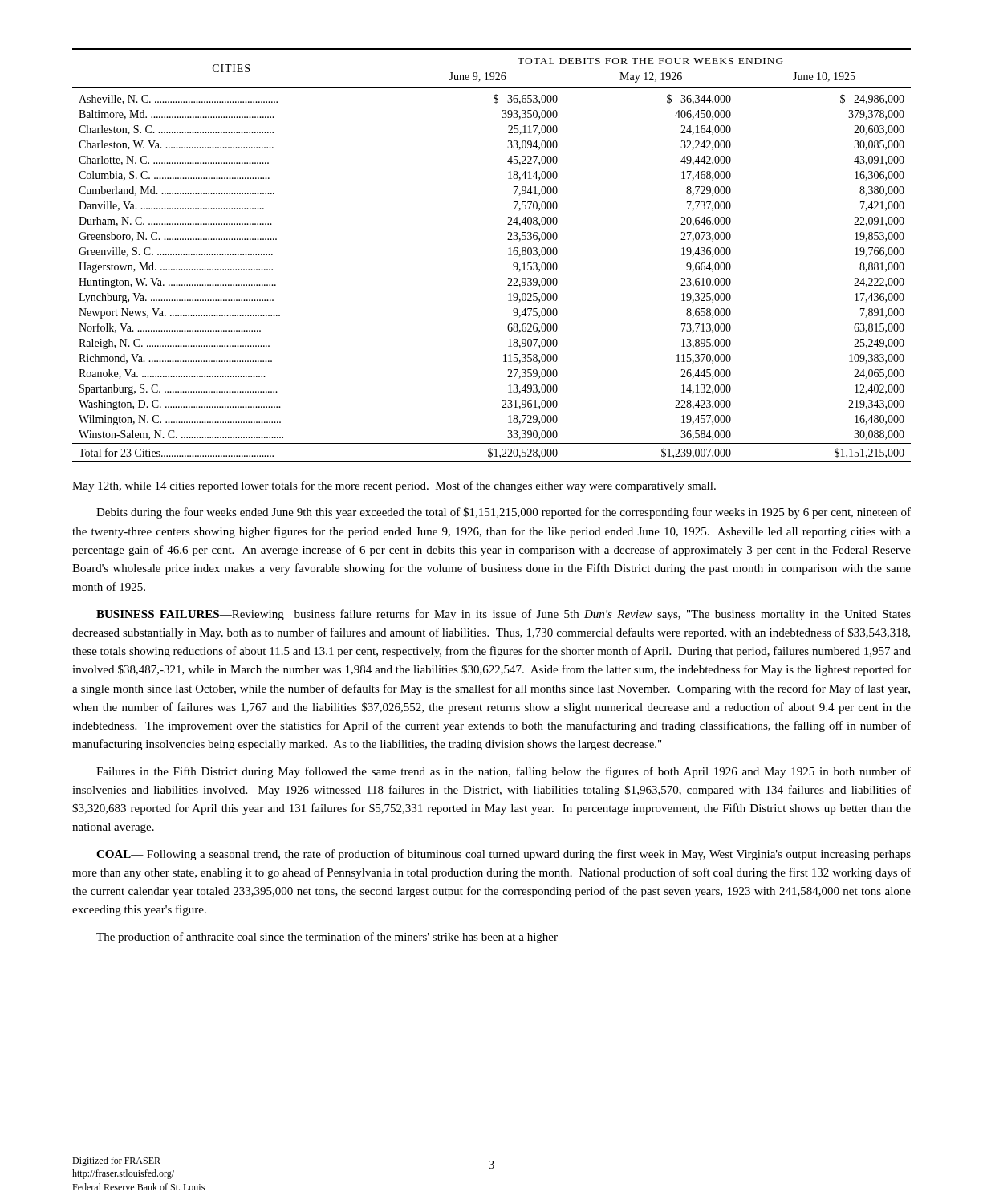Click on the text block starting "COAL— Following a seasonal trend, the rate"
Image resolution: width=983 pixels, height=1204 pixels.
click(x=492, y=882)
